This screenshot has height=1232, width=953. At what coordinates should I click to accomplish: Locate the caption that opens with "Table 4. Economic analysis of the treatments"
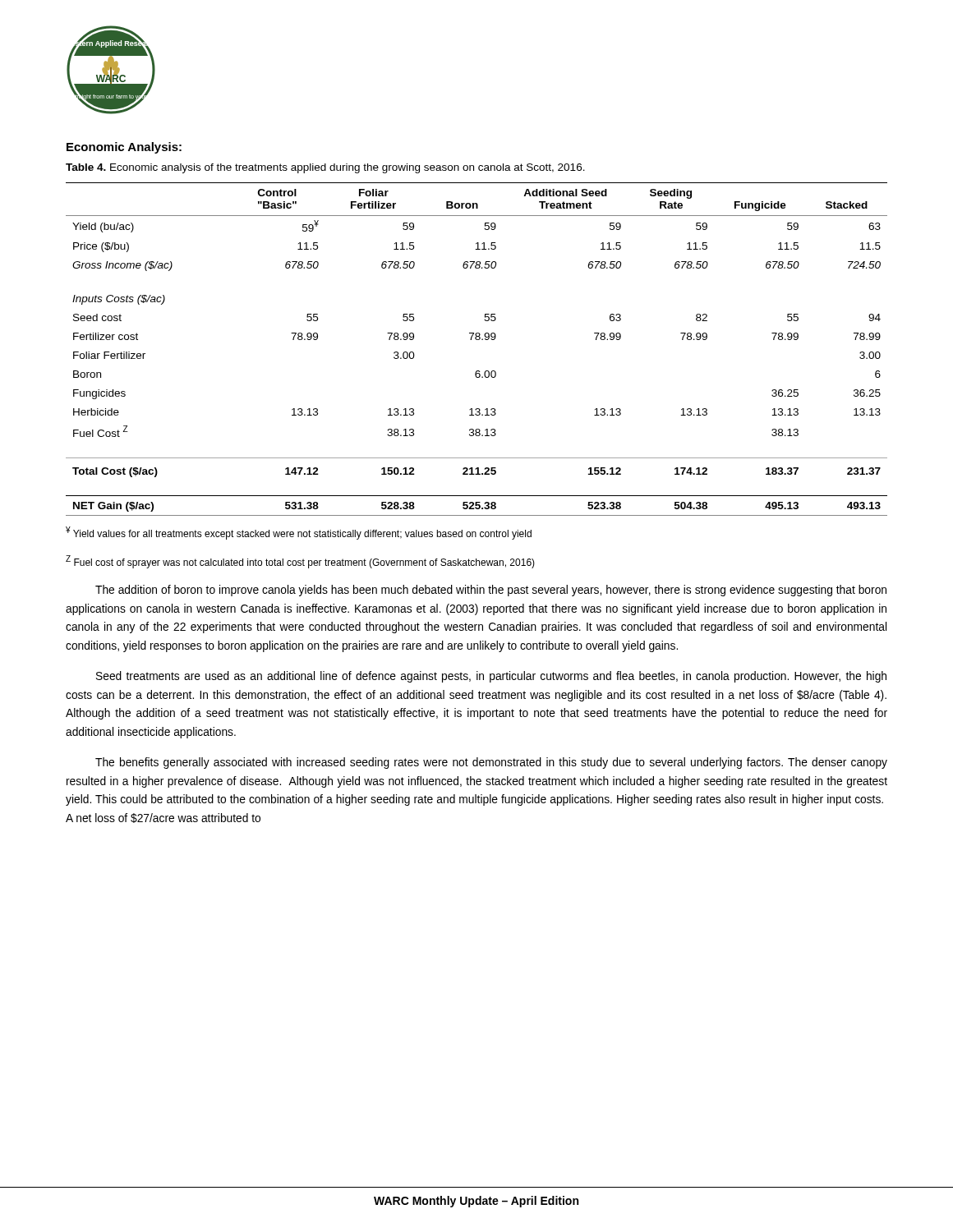click(325, 167)
